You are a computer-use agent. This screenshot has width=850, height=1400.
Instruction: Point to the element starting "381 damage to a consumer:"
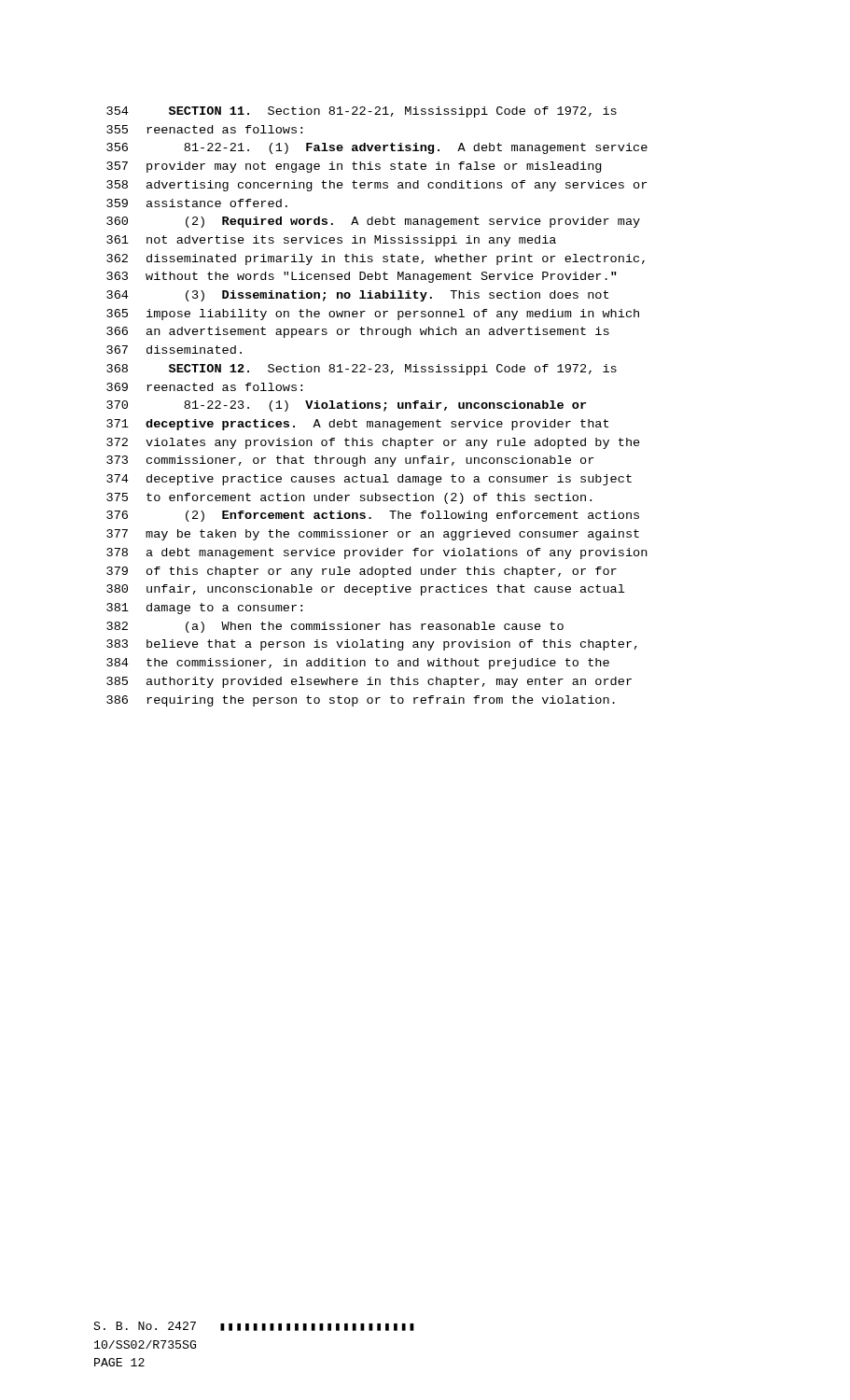point(204,609)
